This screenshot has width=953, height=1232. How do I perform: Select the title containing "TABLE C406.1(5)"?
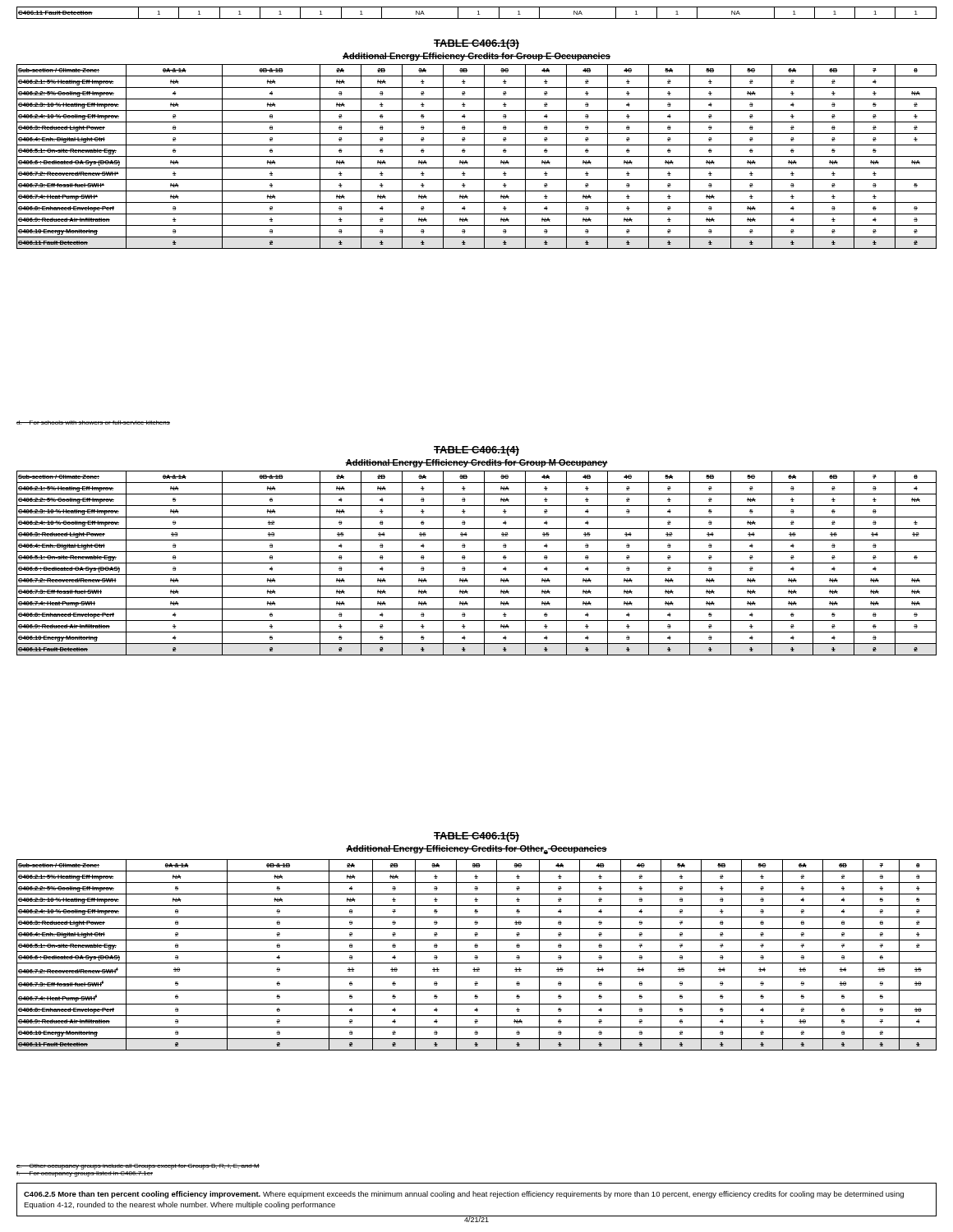(x=476, y=836)
